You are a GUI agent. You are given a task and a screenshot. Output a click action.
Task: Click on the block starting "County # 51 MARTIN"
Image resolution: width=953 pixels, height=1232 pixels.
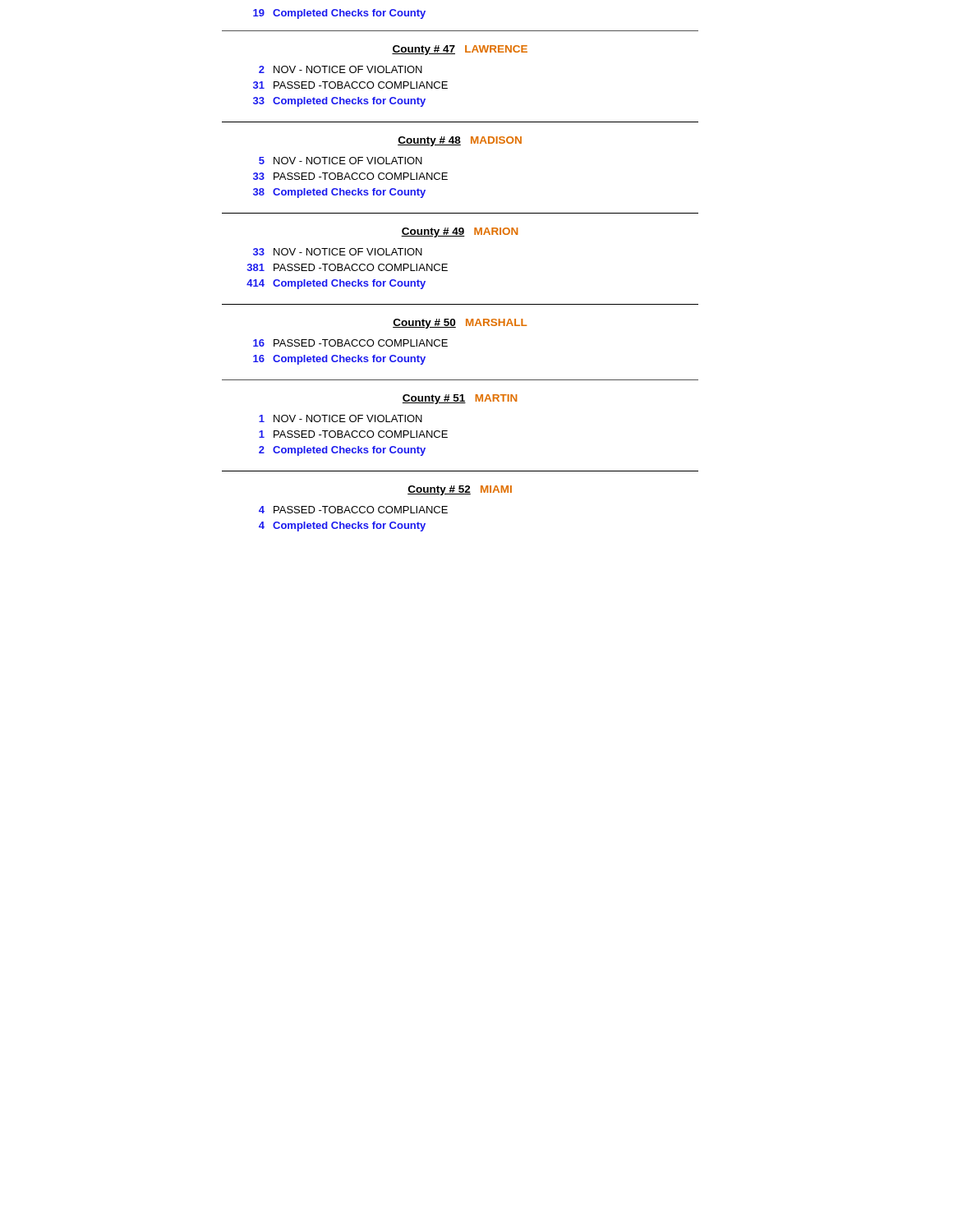tap(460, 398)
